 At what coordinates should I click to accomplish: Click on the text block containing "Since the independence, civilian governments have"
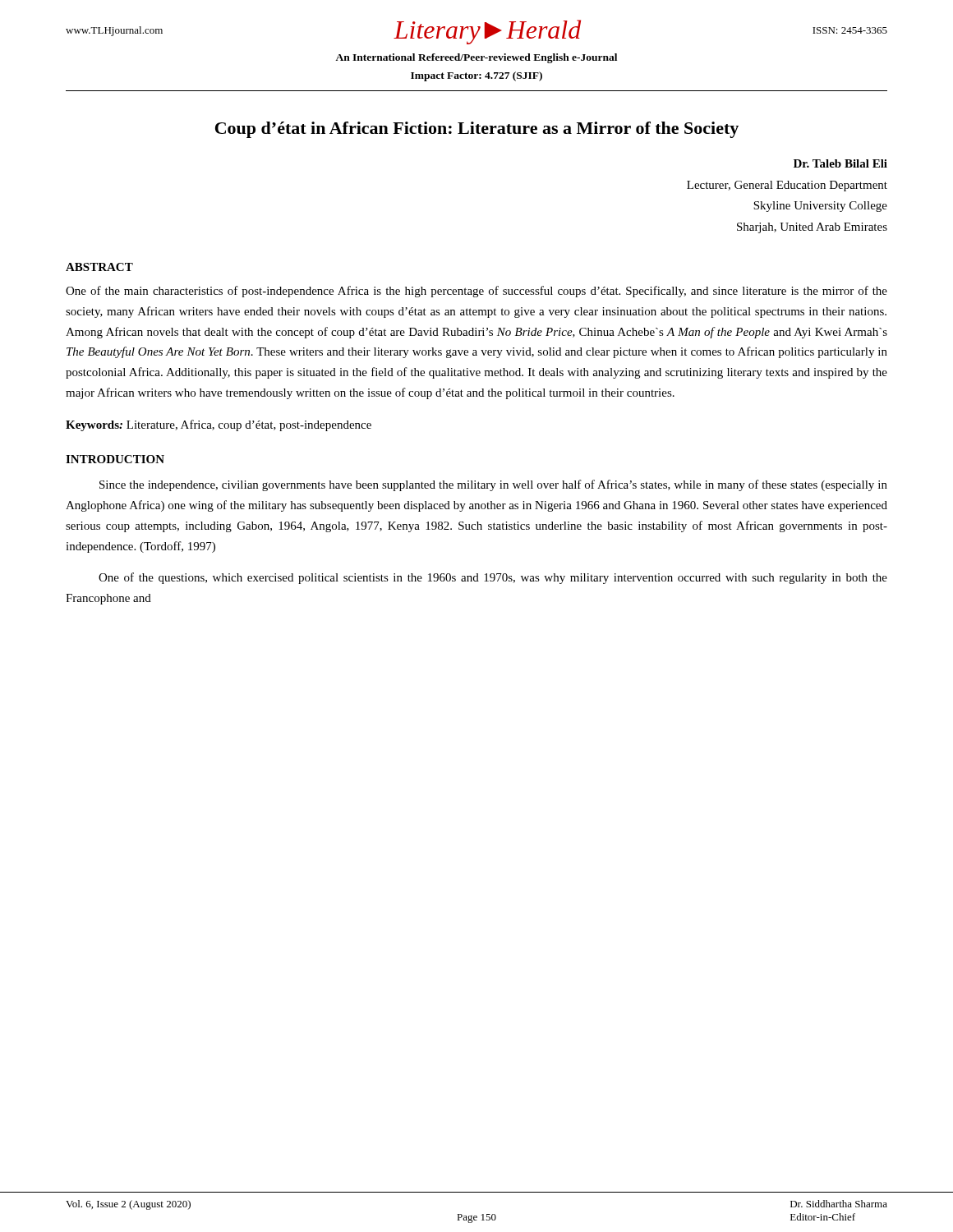(x=476, y=516)
